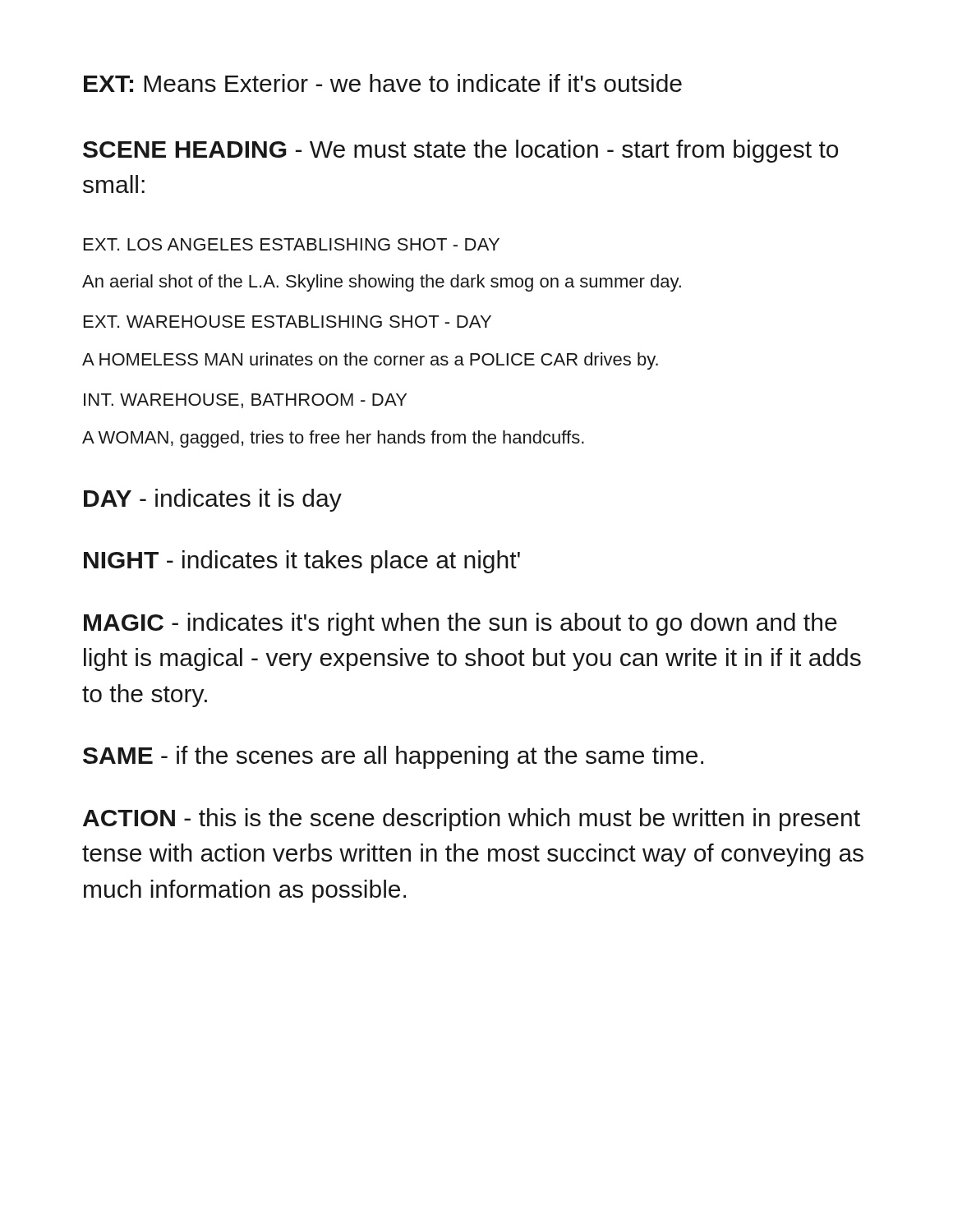This screenshot has width=953, height=1232.
Task: Click the passage that begins "NIGHT - indicates it takes place at"
Action: (302, 560)
